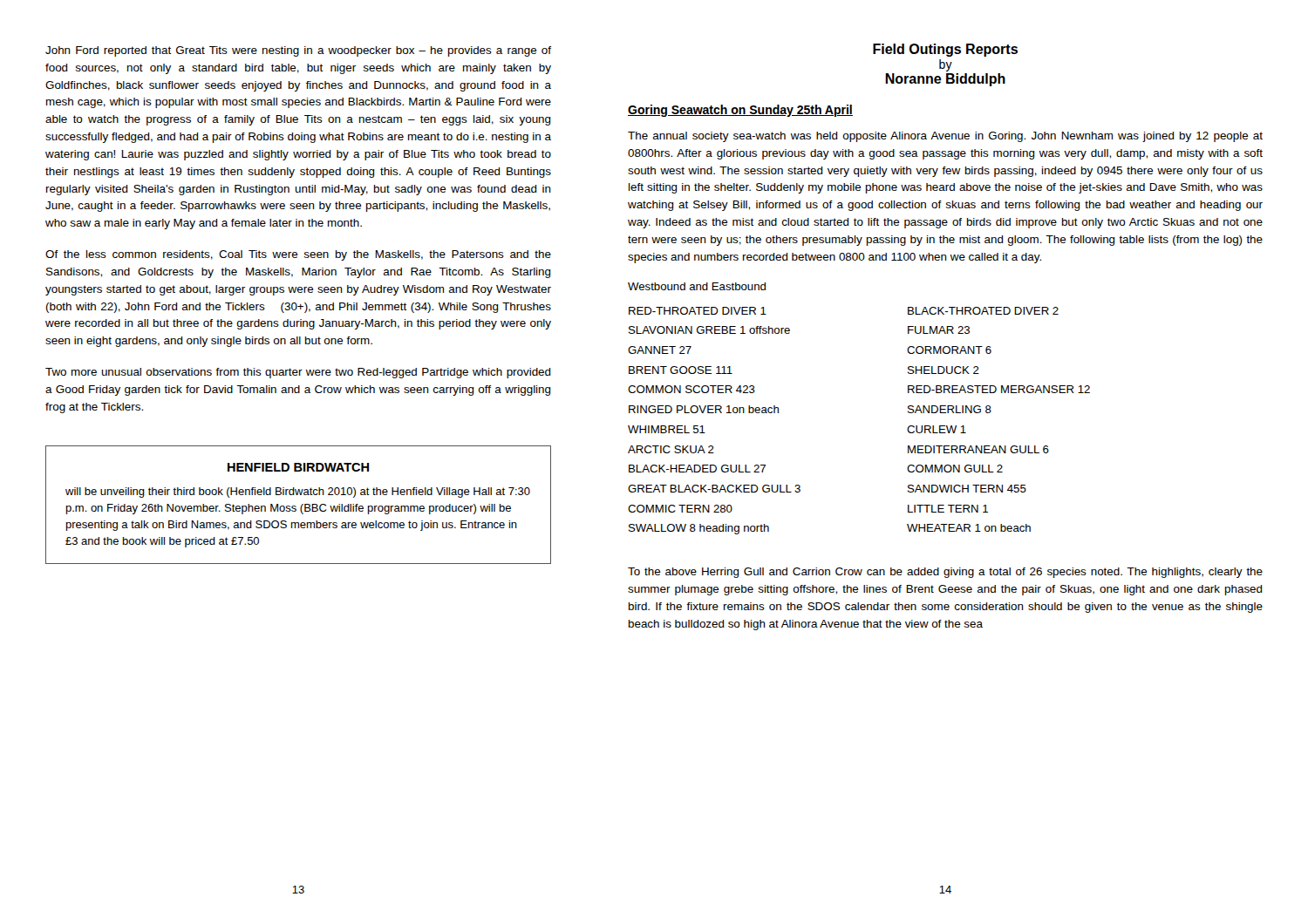Find the block starting "HENFIELD BIRDWATCH will be unveiling their third"

(298, 505)
